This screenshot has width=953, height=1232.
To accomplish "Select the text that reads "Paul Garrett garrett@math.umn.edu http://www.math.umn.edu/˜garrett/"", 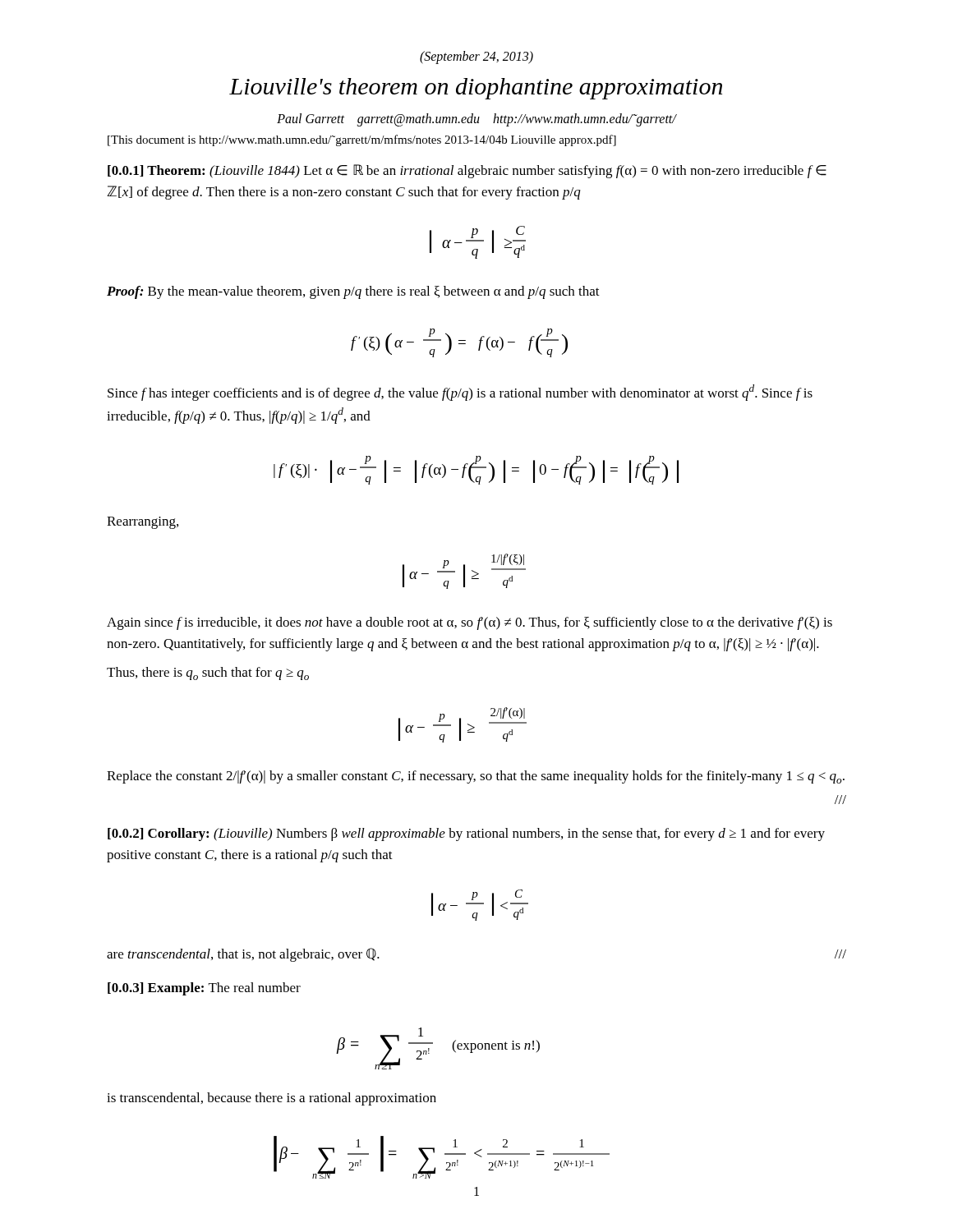I will pyautogui.click(x=476, y=119).
